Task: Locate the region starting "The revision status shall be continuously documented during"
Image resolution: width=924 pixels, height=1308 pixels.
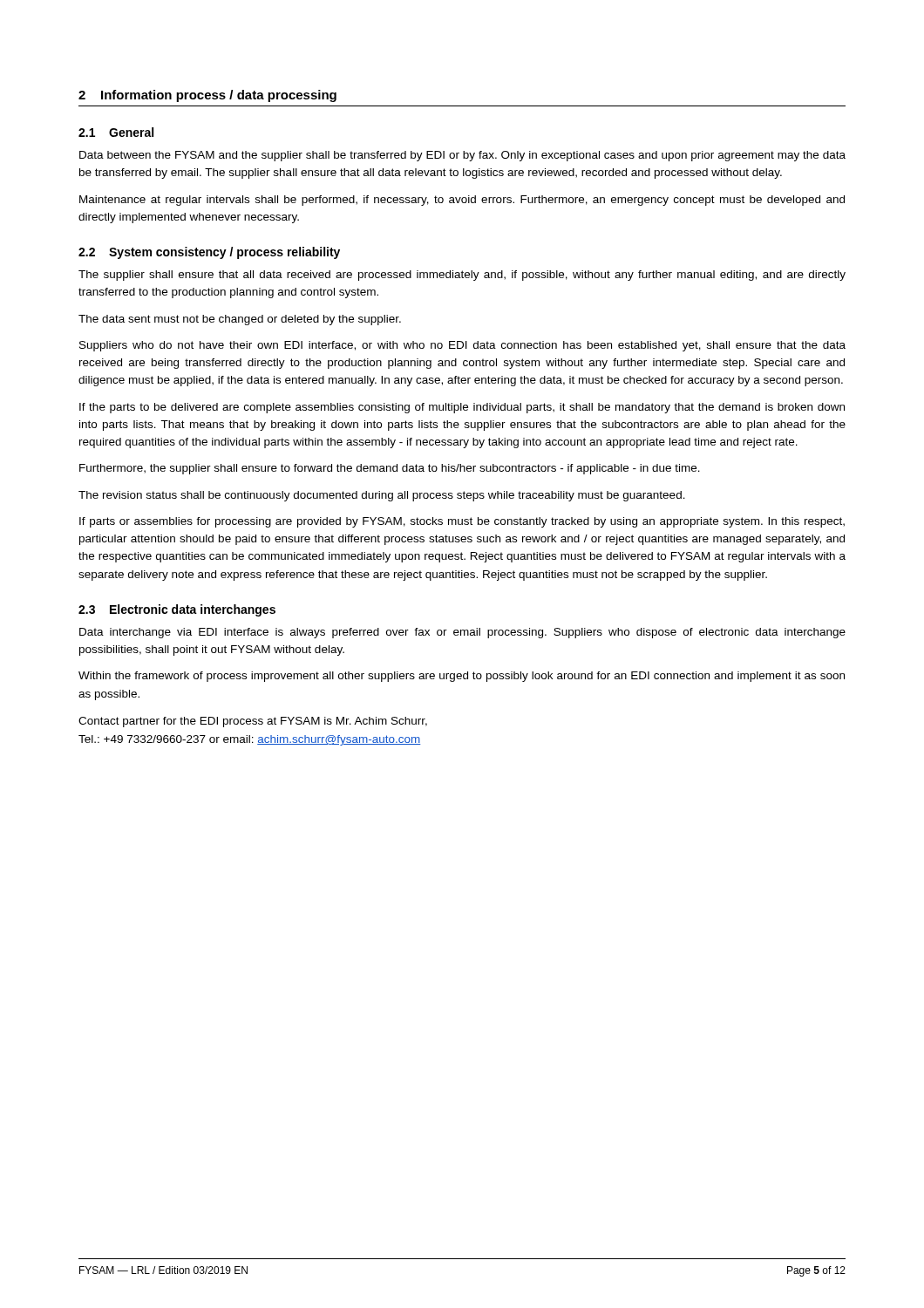Action: (x=382, y=494)
